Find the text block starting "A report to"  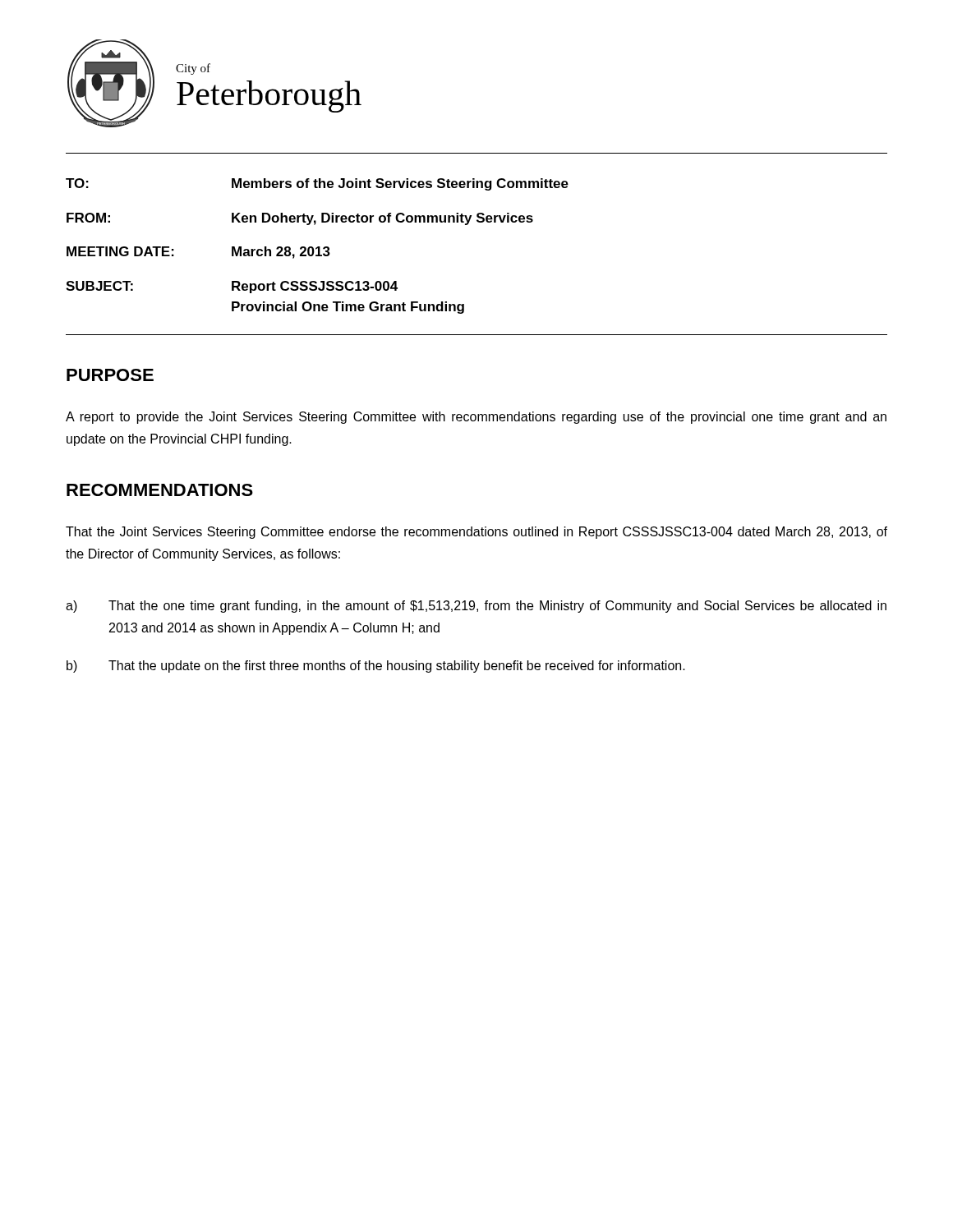point(476,428)
